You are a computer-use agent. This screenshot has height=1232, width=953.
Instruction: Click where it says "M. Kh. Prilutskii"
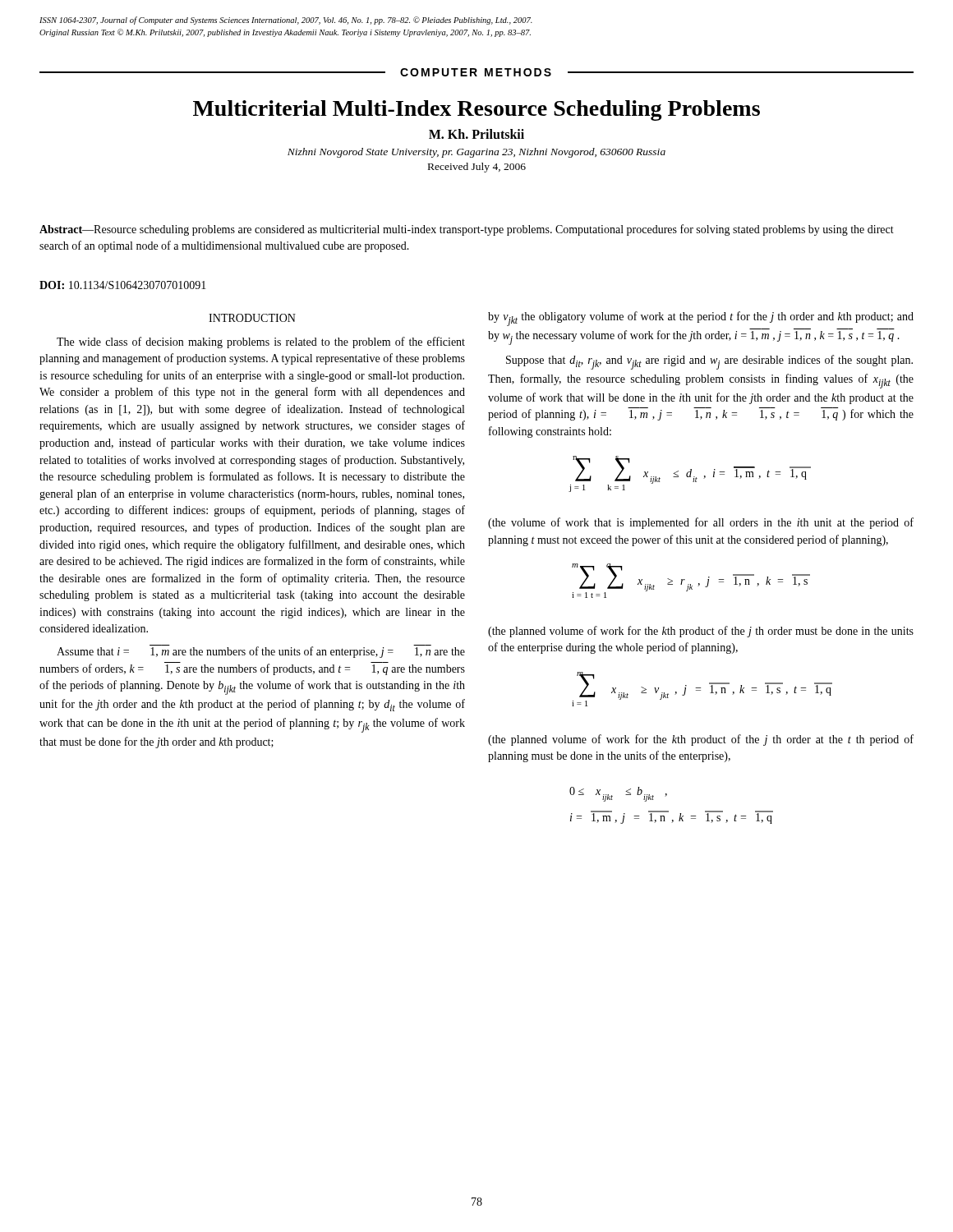click(x=476, y=134)
